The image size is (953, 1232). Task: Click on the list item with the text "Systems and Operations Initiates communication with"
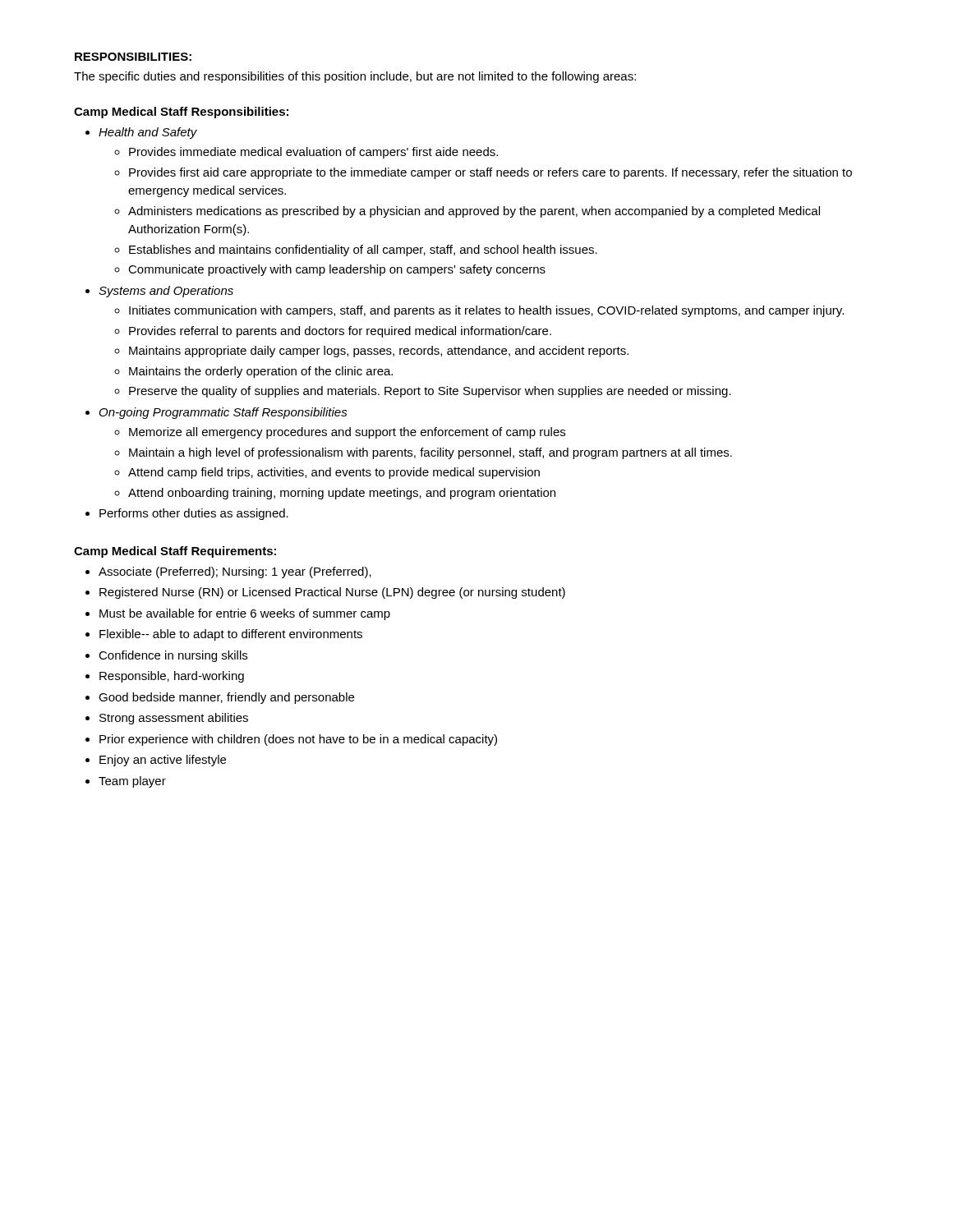pos(489,342)
